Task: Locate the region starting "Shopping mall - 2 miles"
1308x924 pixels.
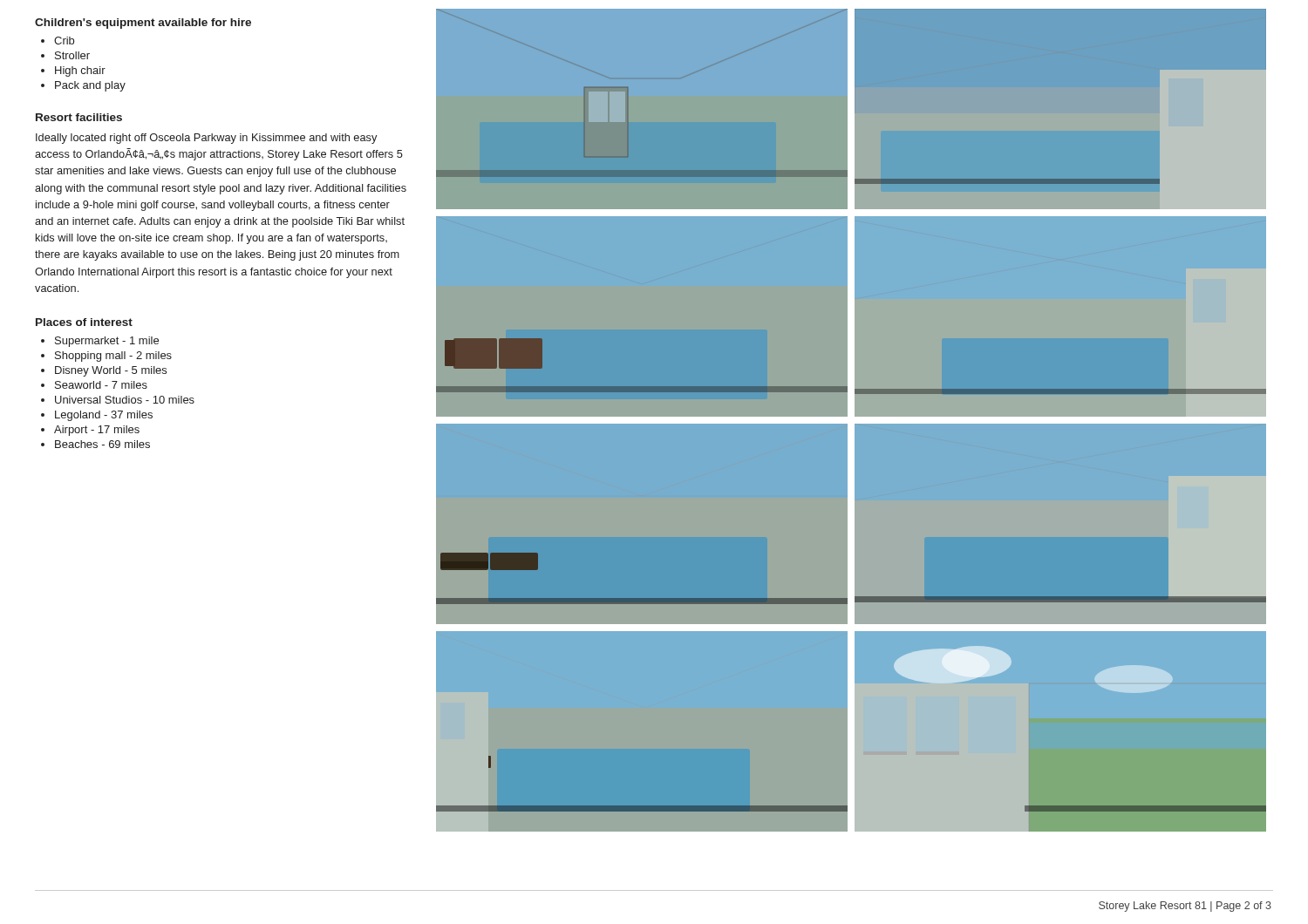Action: [113, 355]
